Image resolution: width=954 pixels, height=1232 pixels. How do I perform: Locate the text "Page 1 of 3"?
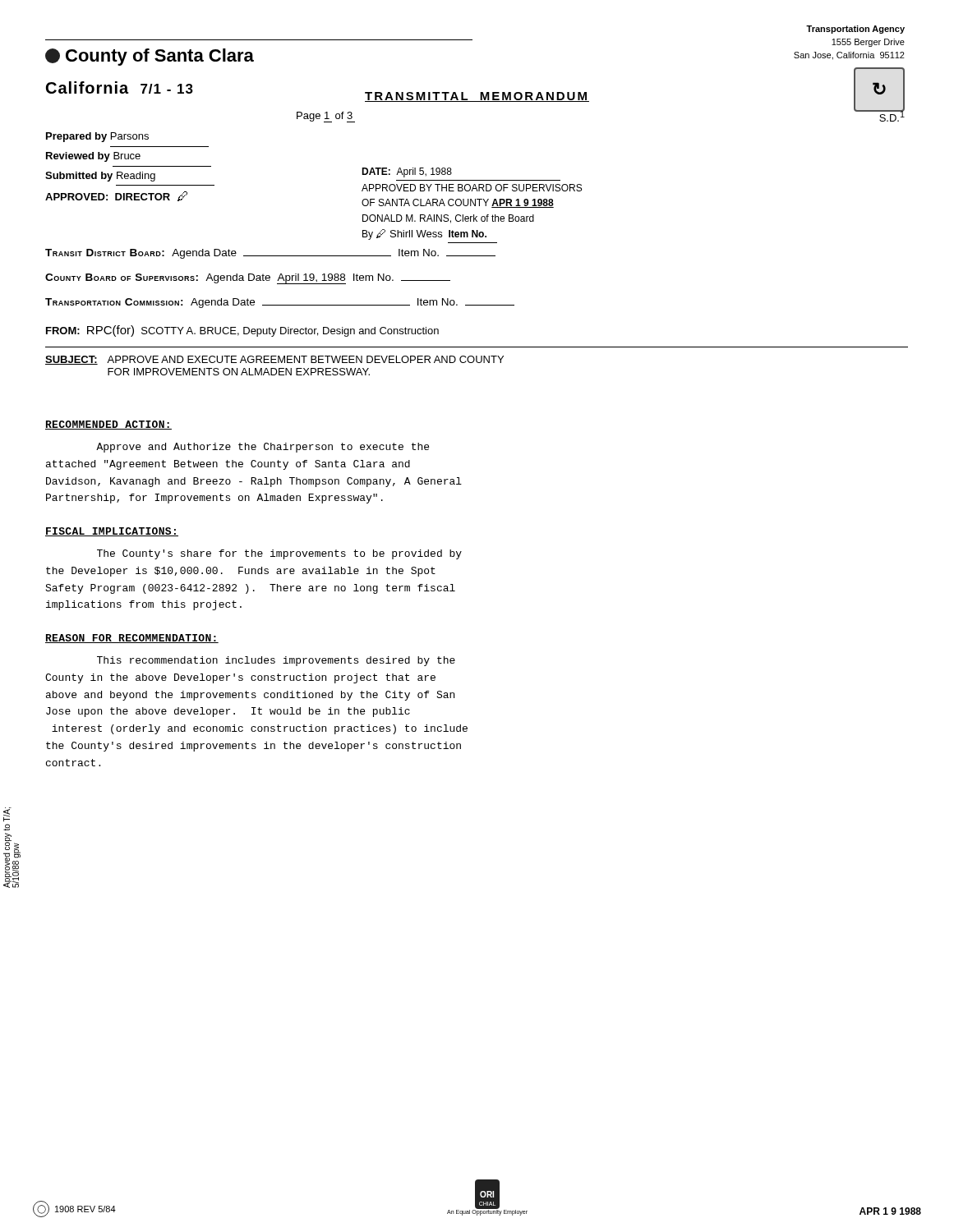tap(325, 116)
